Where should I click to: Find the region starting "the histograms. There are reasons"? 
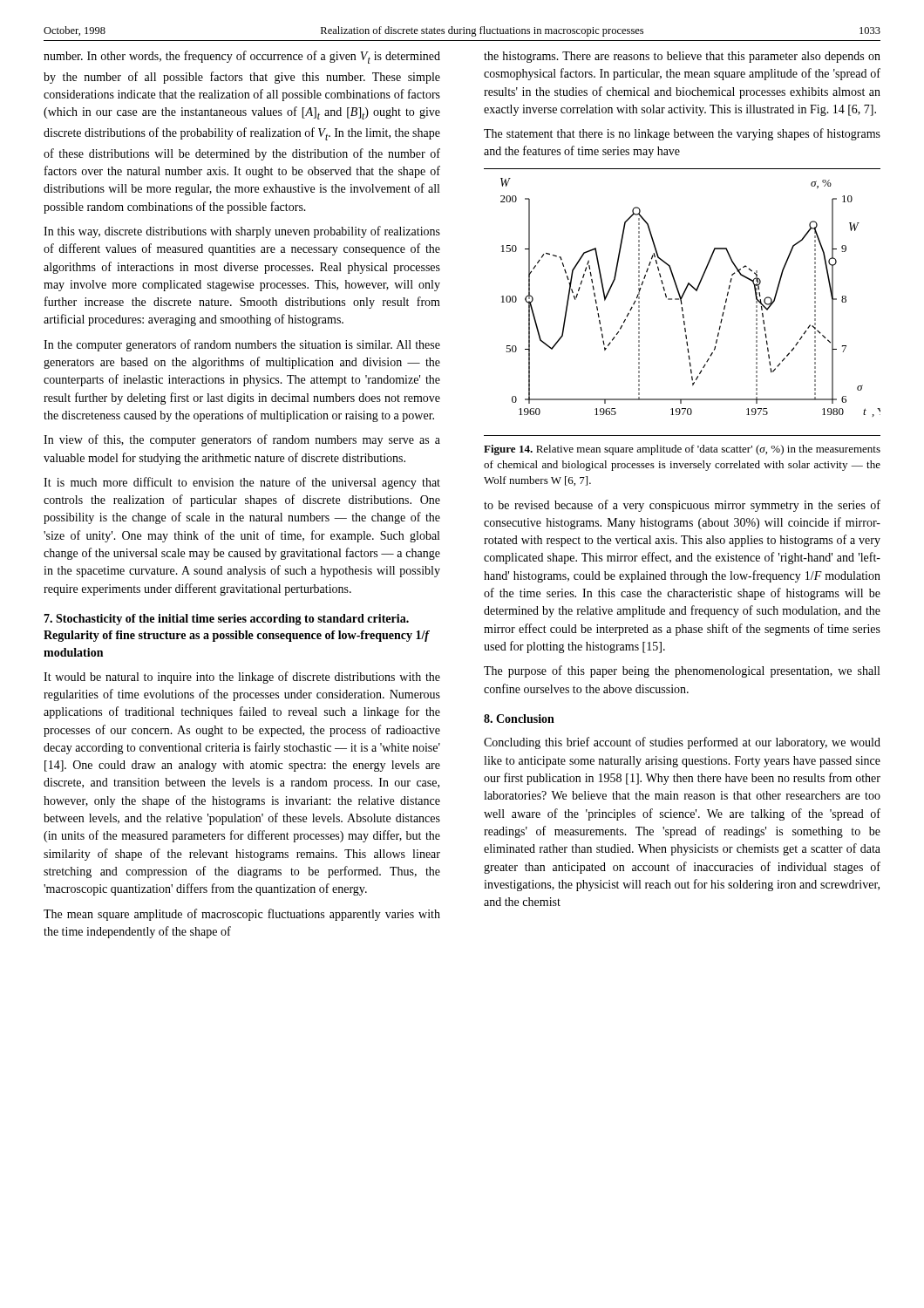coord(682,83)
